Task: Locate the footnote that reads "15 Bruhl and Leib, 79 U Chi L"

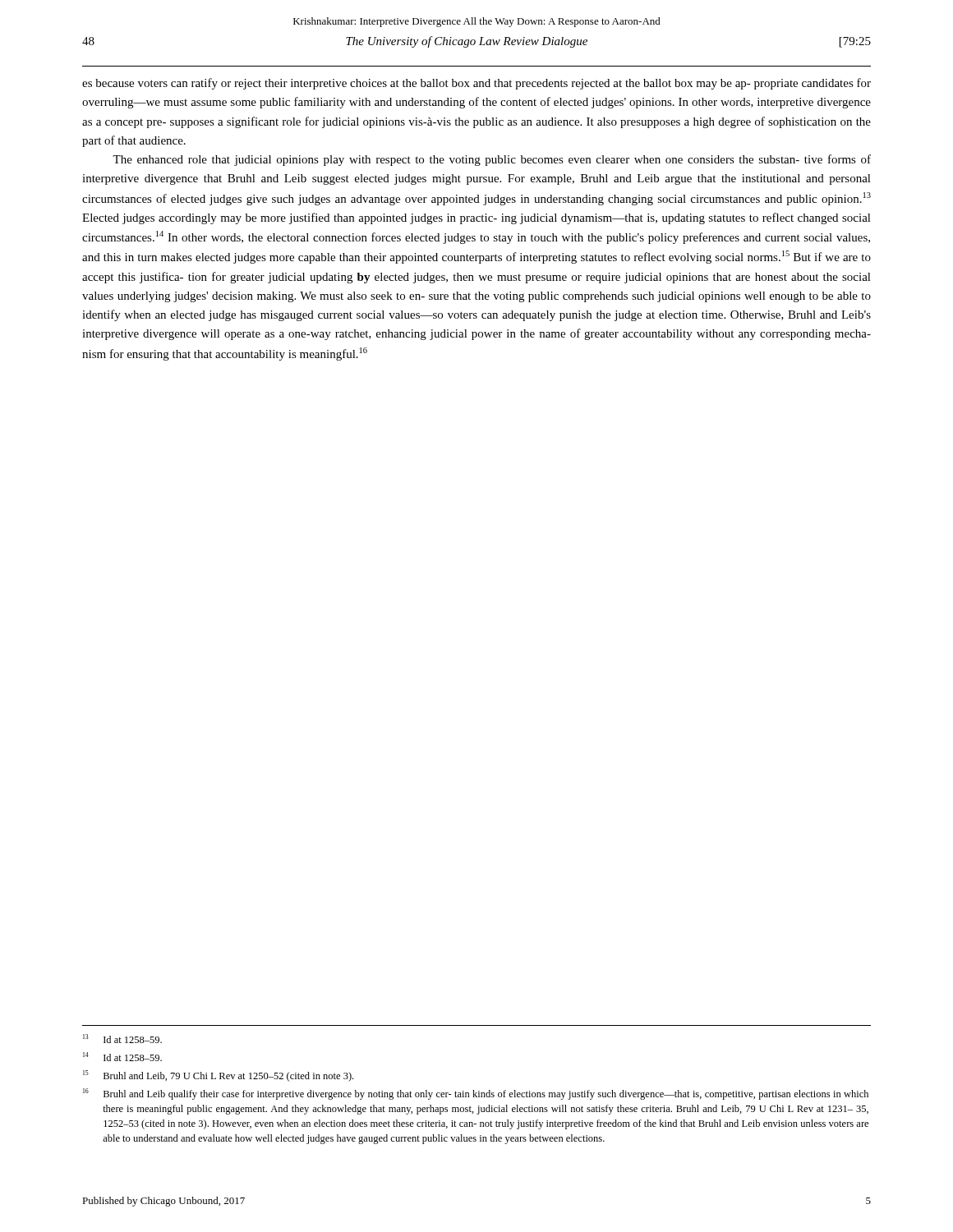Action: tap(218, 1076)
